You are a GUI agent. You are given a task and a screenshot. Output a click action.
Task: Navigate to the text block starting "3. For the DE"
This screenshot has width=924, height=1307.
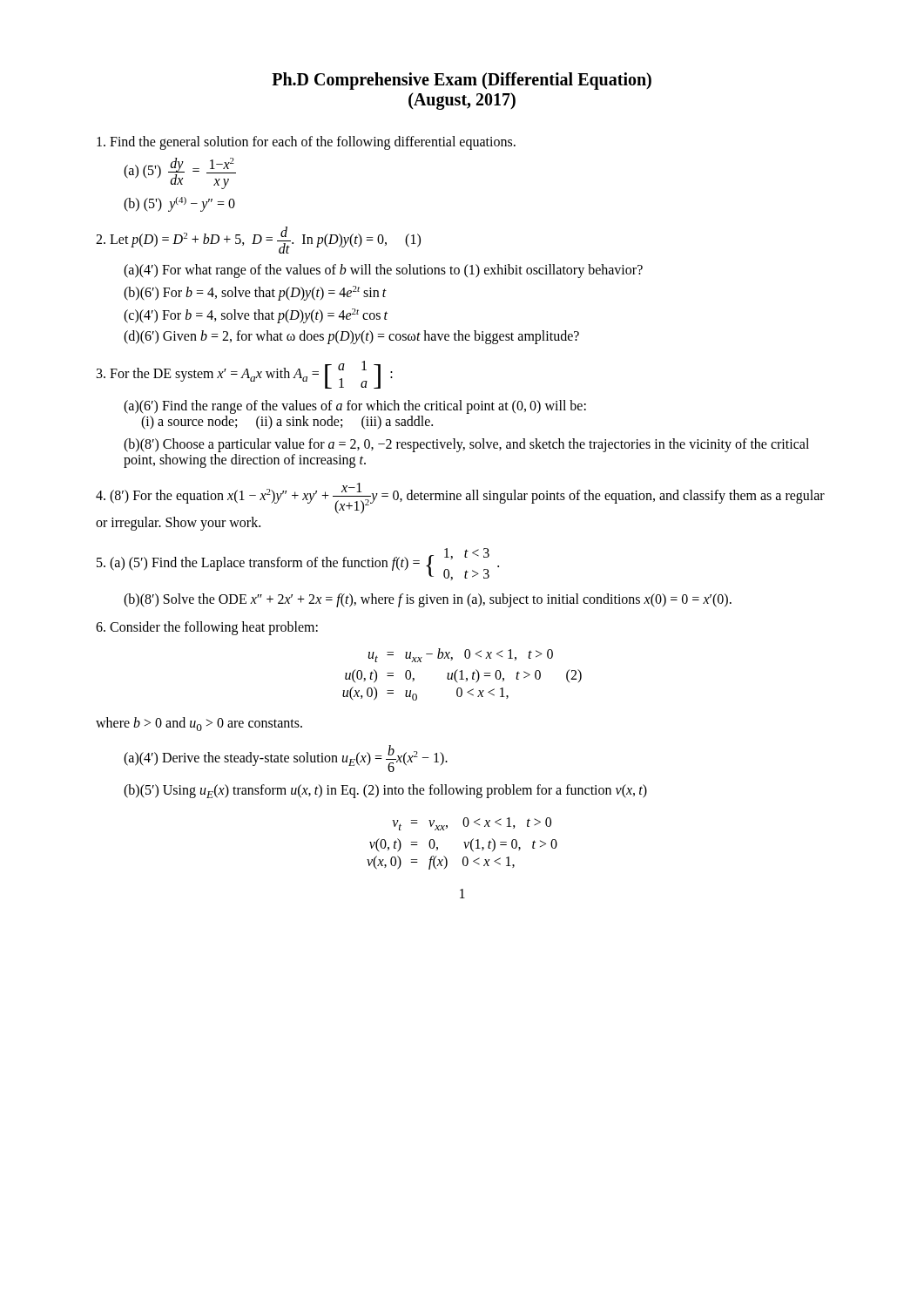[462, 412]
